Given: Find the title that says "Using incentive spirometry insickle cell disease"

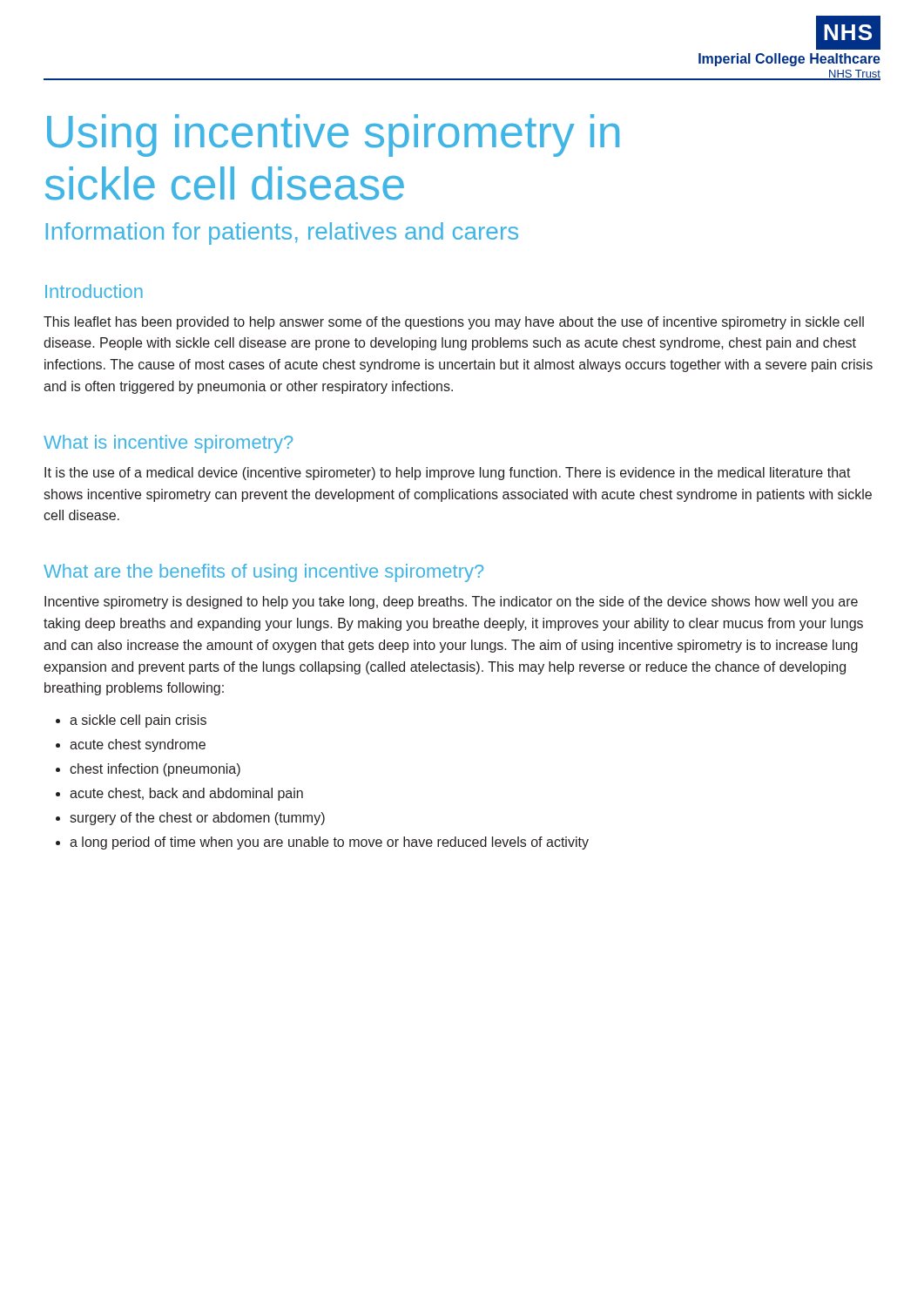Looking at the screenshot, I should click(x=462, y=150).
